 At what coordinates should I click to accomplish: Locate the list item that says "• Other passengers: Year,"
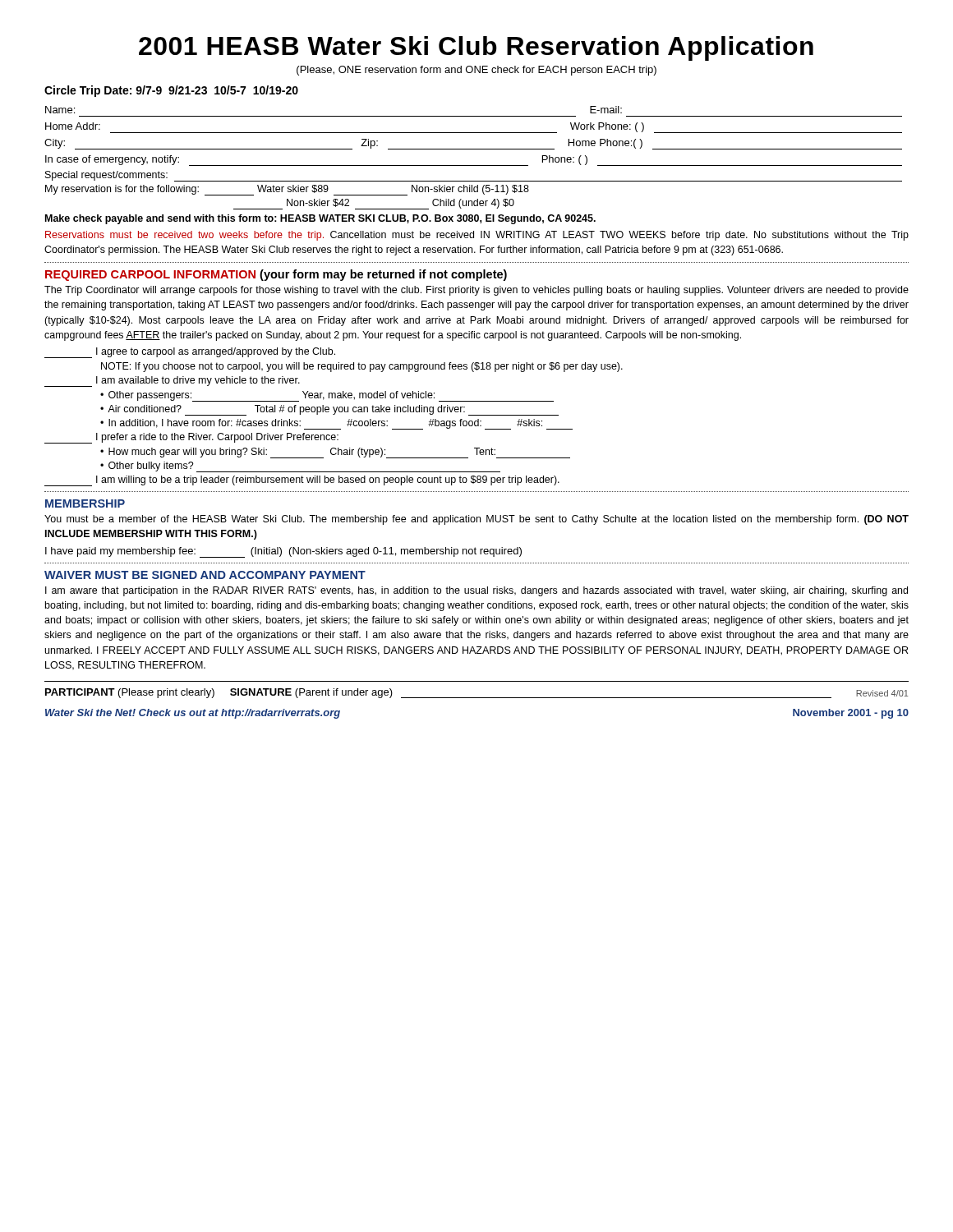(327, 395)
